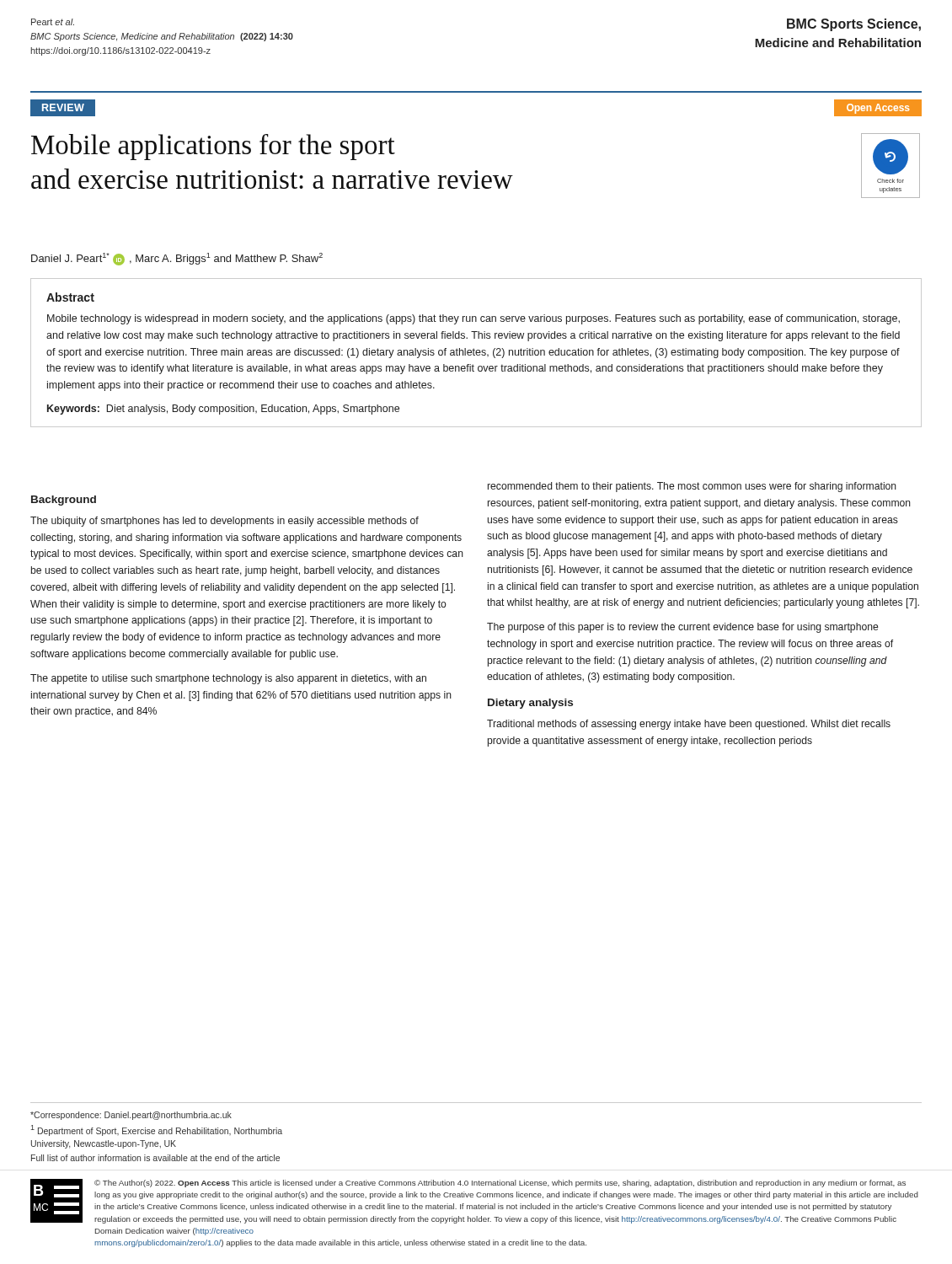Navigate to the text block starting "Abstract Mobile technology is"

(476, 353)
